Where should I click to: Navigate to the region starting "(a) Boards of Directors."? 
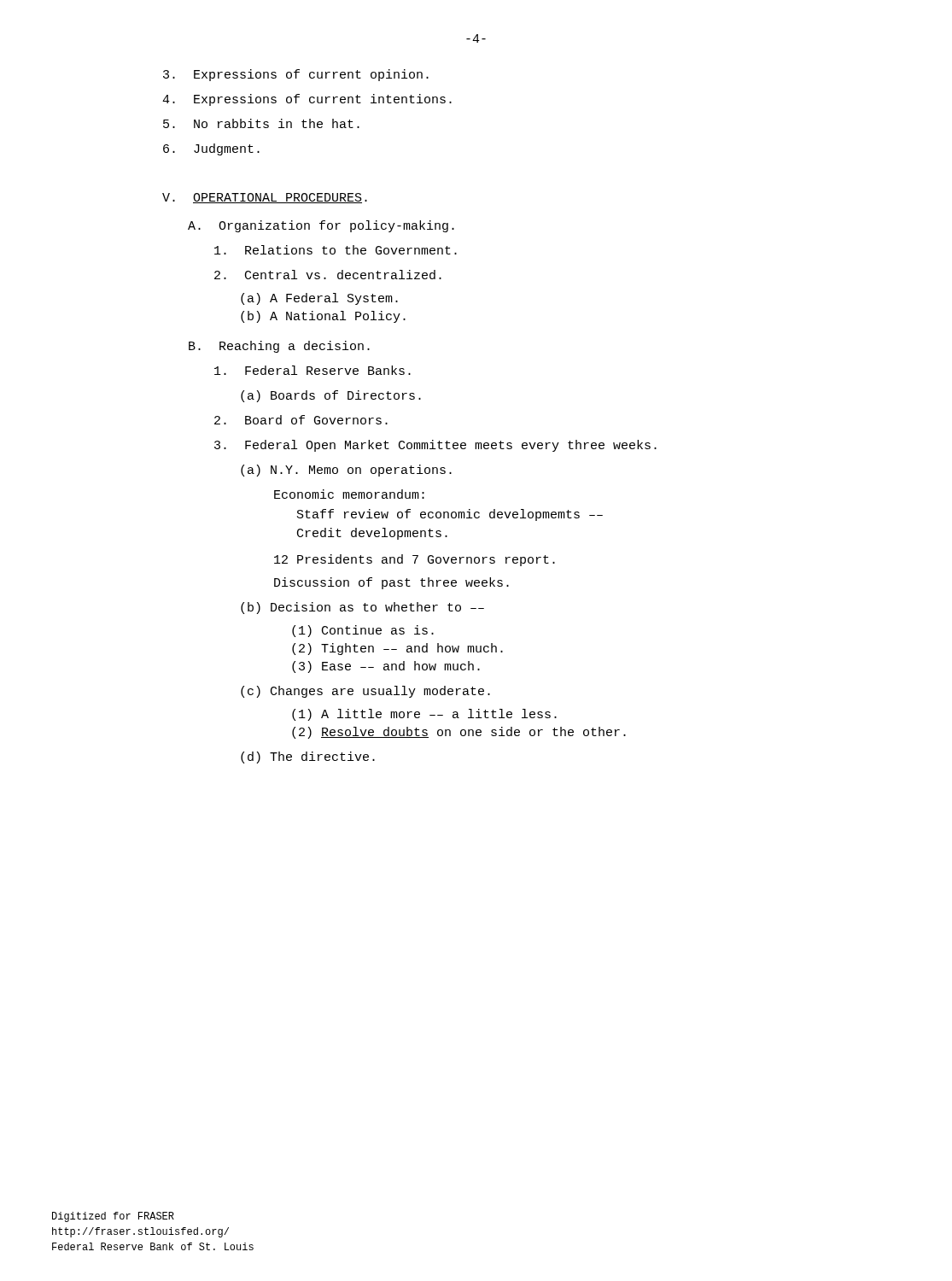331,397
